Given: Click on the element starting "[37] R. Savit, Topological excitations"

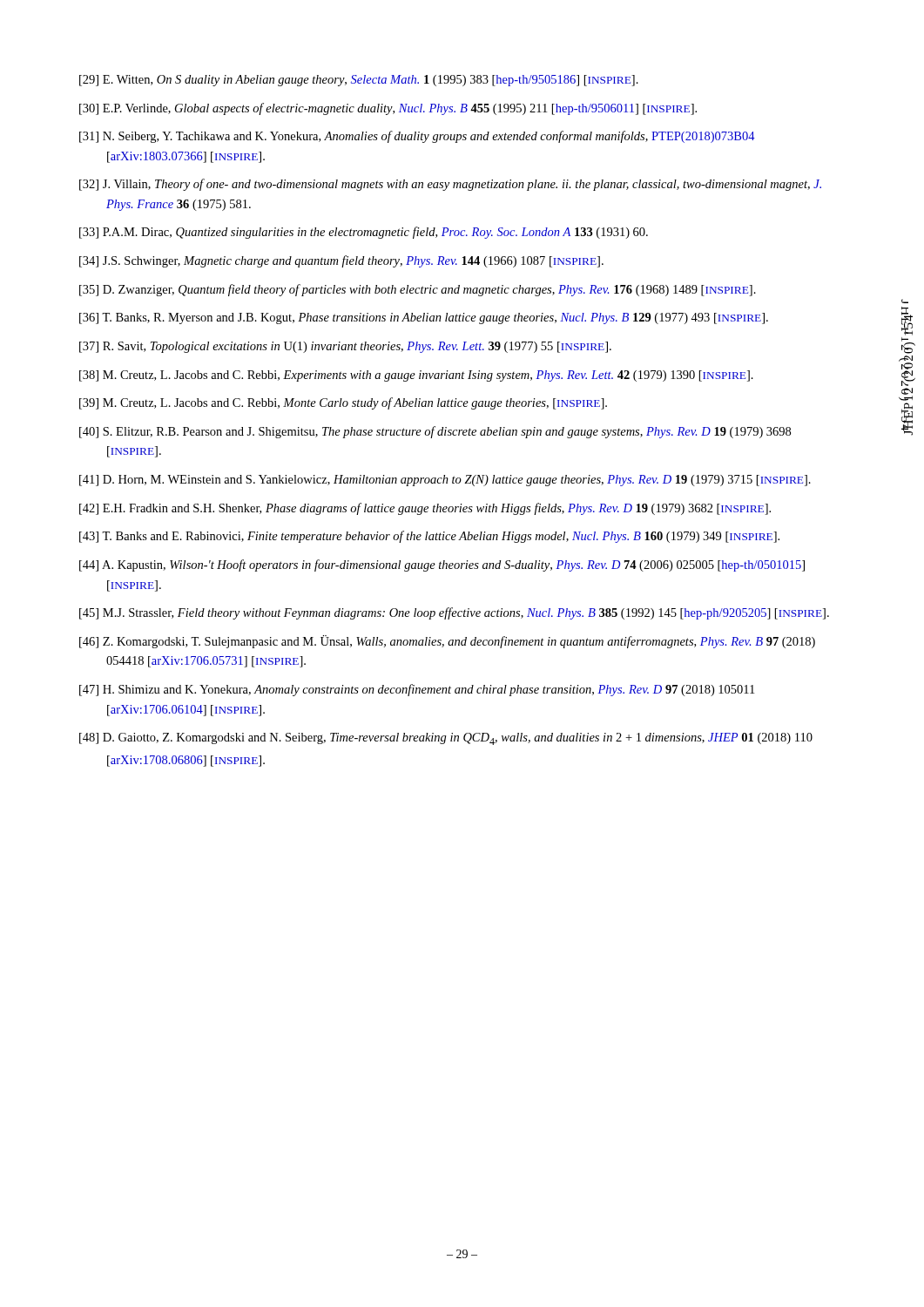Looking at the screenshot, I should click(x=345, y=346).
